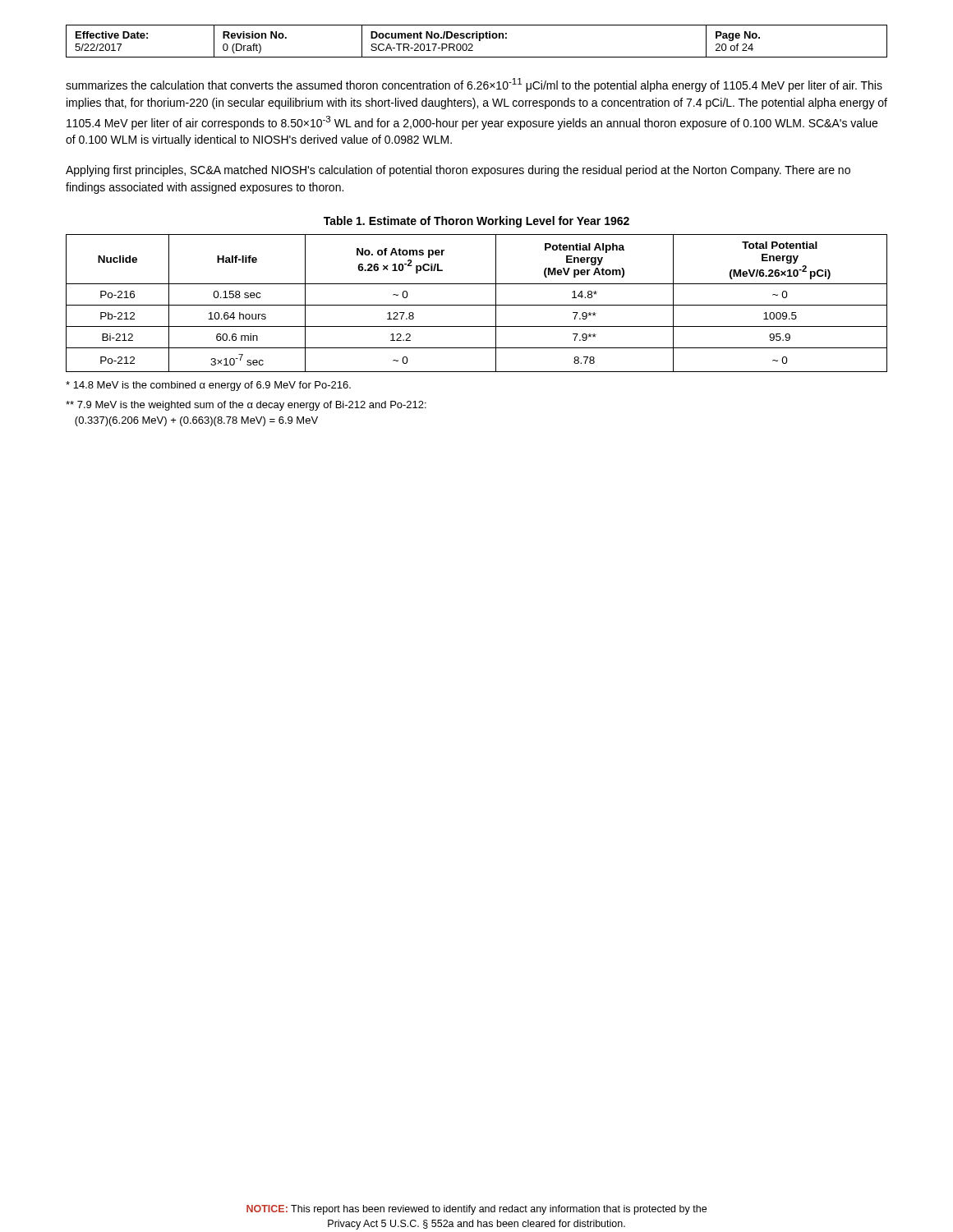Point to the block starting "7.9 MeV is the weighted"
The image size is (953, 1232).
(246, 412)
